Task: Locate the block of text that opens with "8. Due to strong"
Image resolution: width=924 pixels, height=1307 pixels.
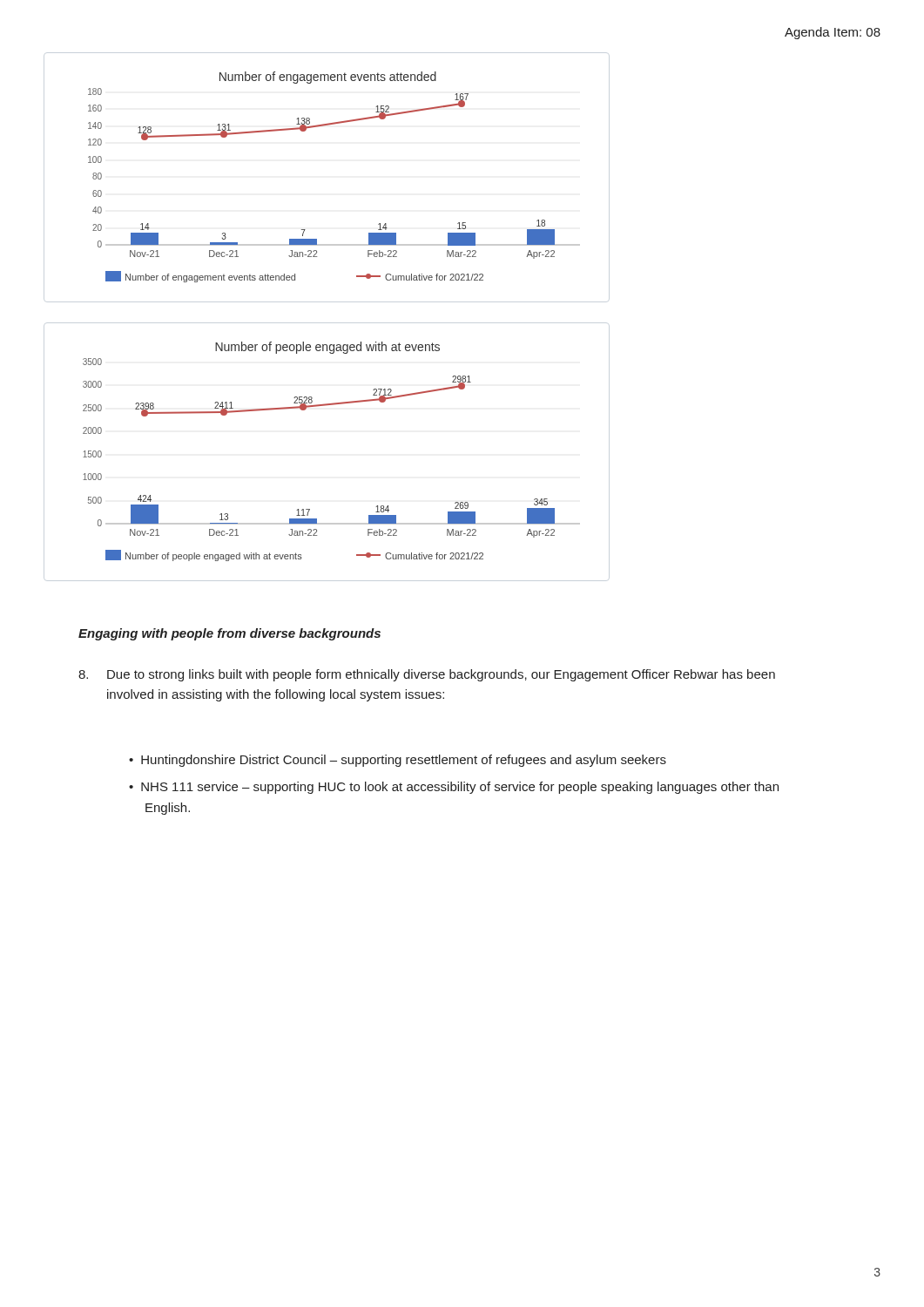Action: pos(435,684)
